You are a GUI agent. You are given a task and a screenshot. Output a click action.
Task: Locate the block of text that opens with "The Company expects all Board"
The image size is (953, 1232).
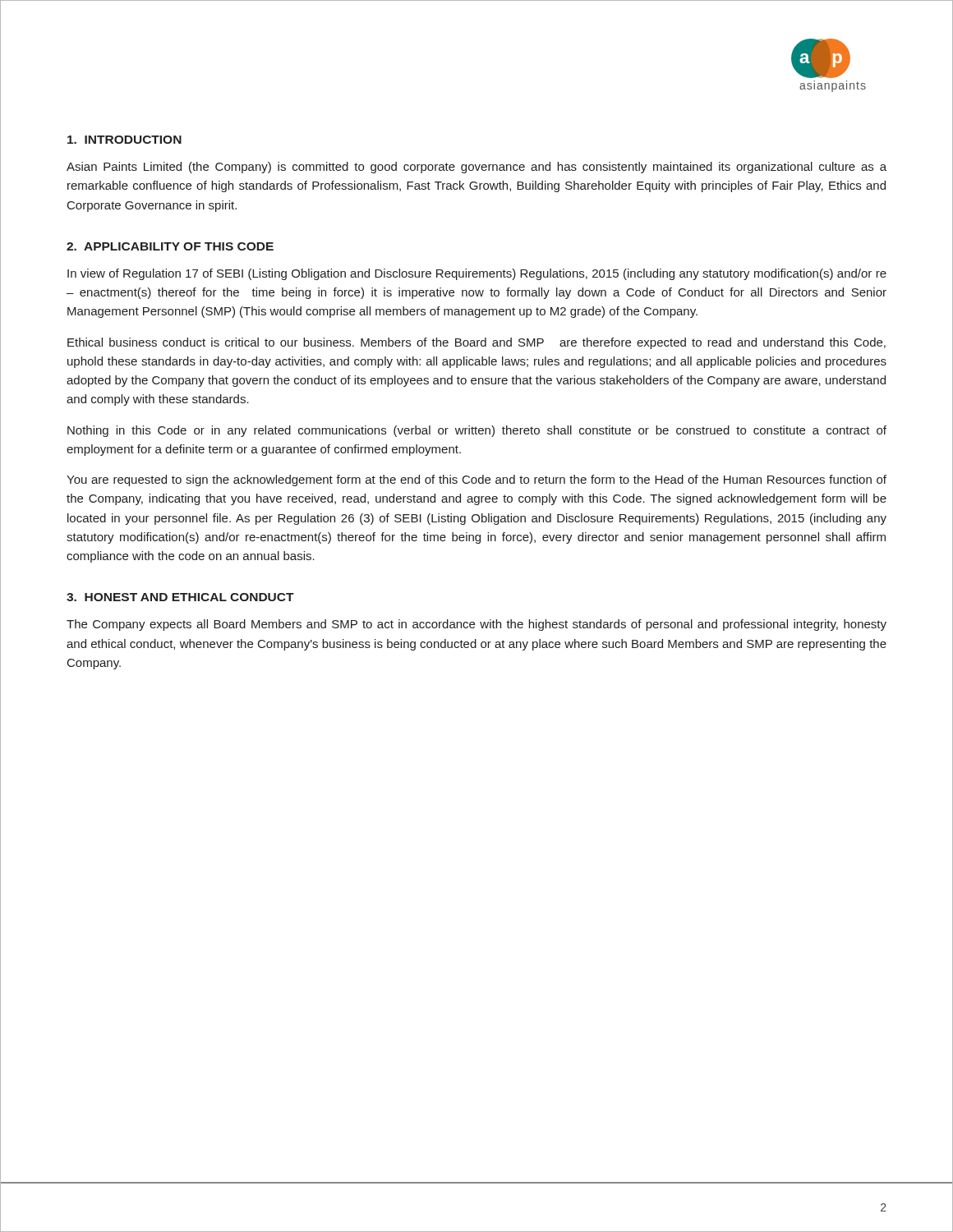(x=476, y=643)
